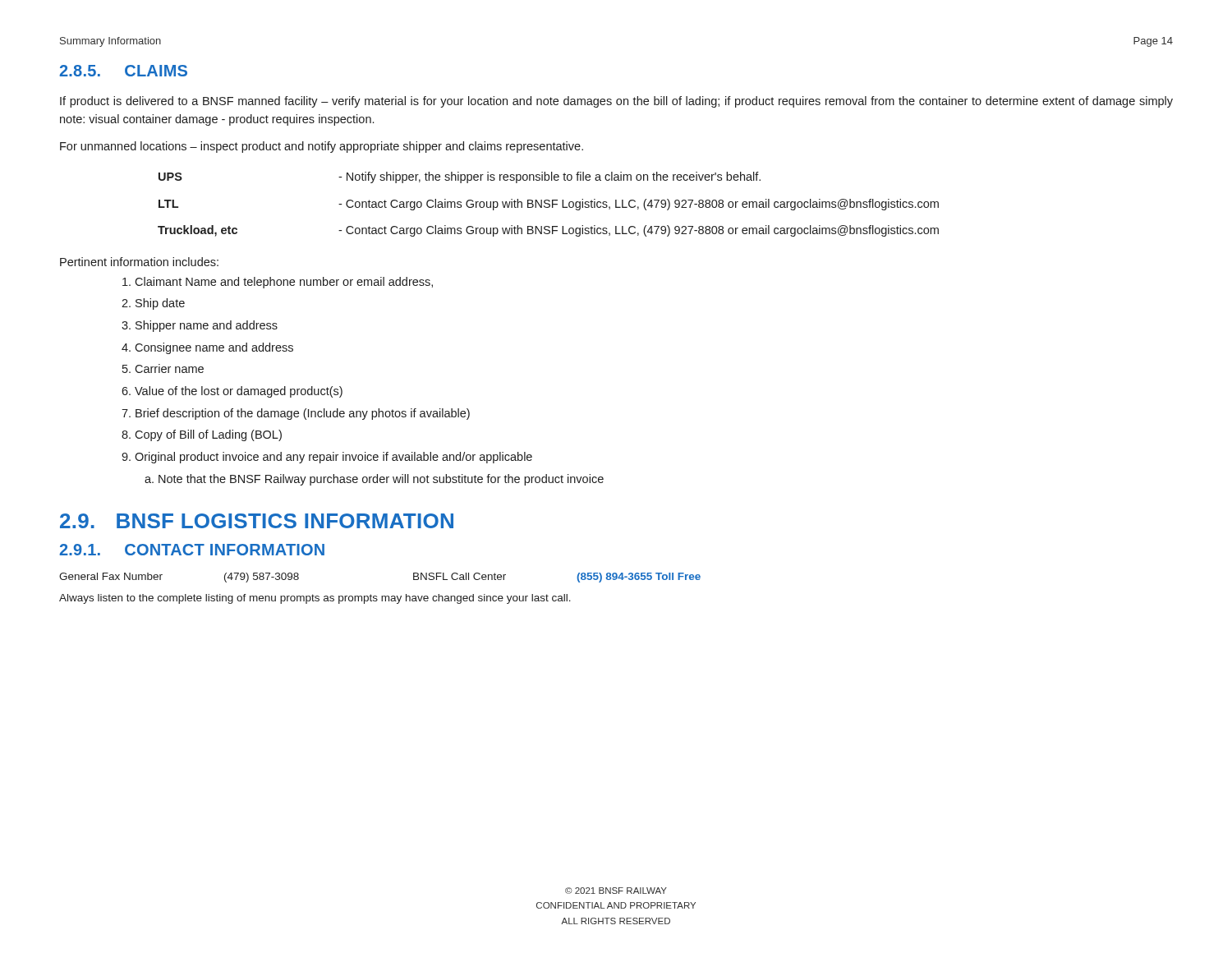Locate the block of text that opens with "UPS - Notify shipper, the shipper is responsible"

pos(616,204)
